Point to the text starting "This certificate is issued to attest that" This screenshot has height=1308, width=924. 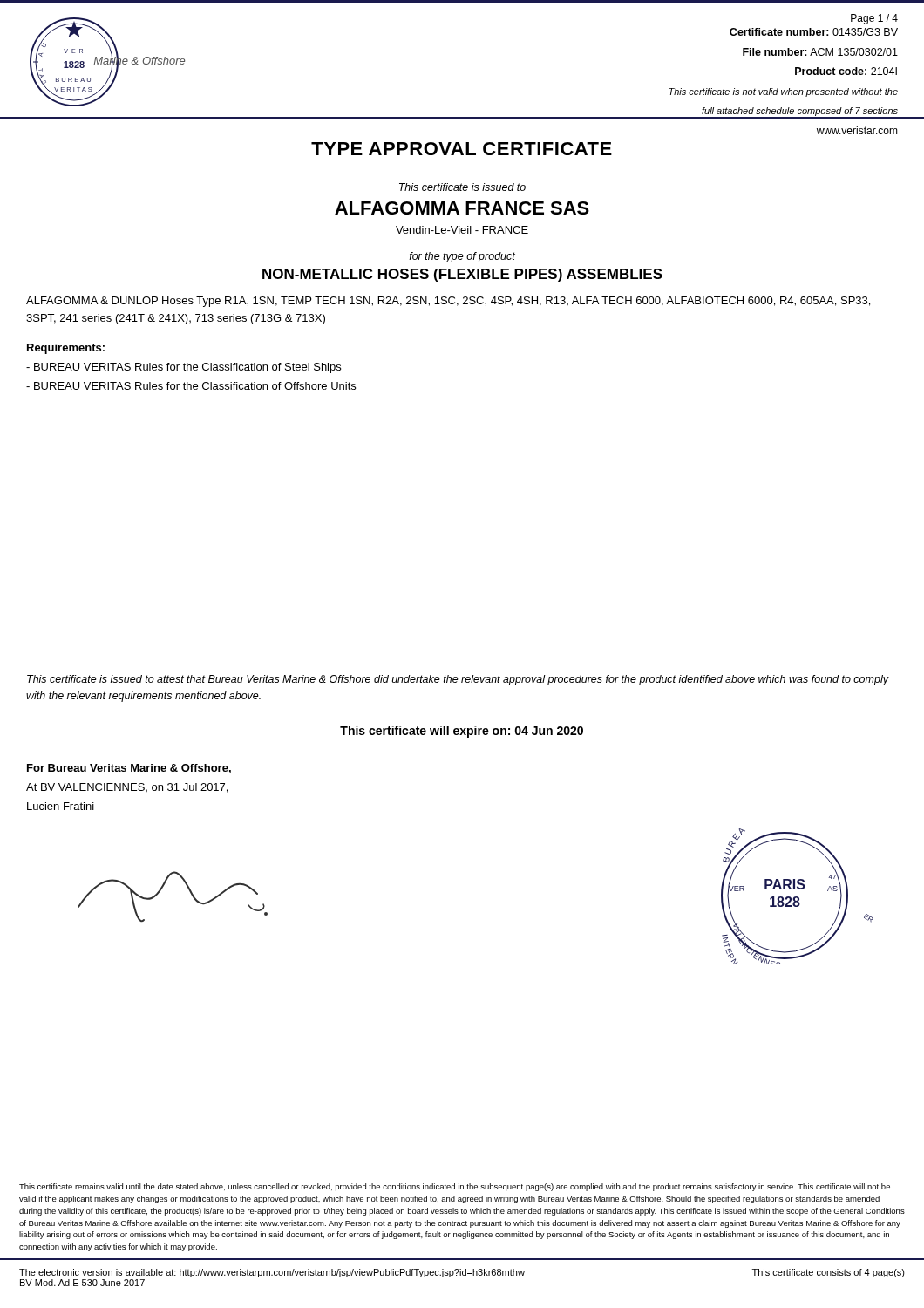coord(457,688)
